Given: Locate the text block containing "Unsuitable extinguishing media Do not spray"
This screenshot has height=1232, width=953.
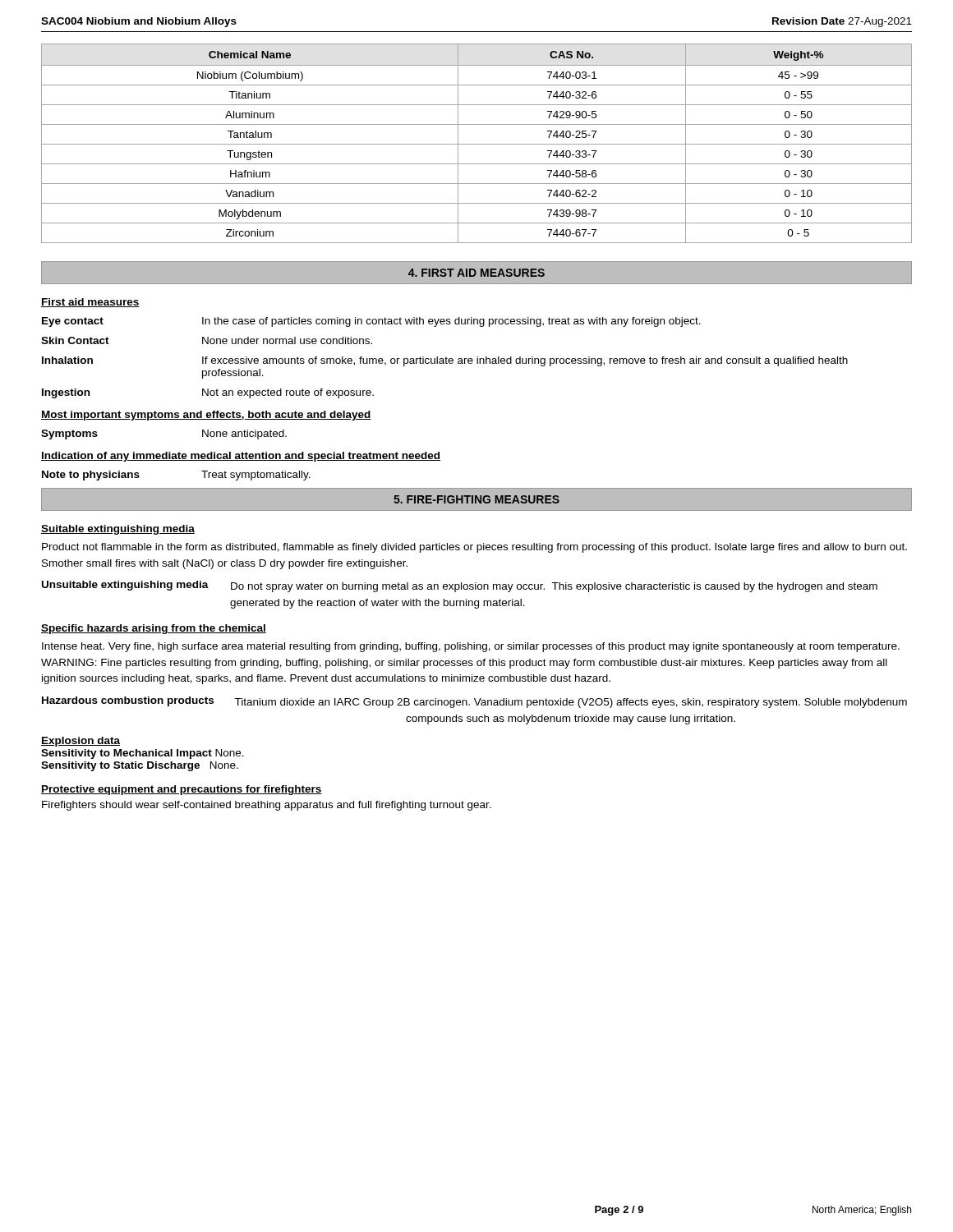Looking at the screenshot, I should click(x=476, y=594).
